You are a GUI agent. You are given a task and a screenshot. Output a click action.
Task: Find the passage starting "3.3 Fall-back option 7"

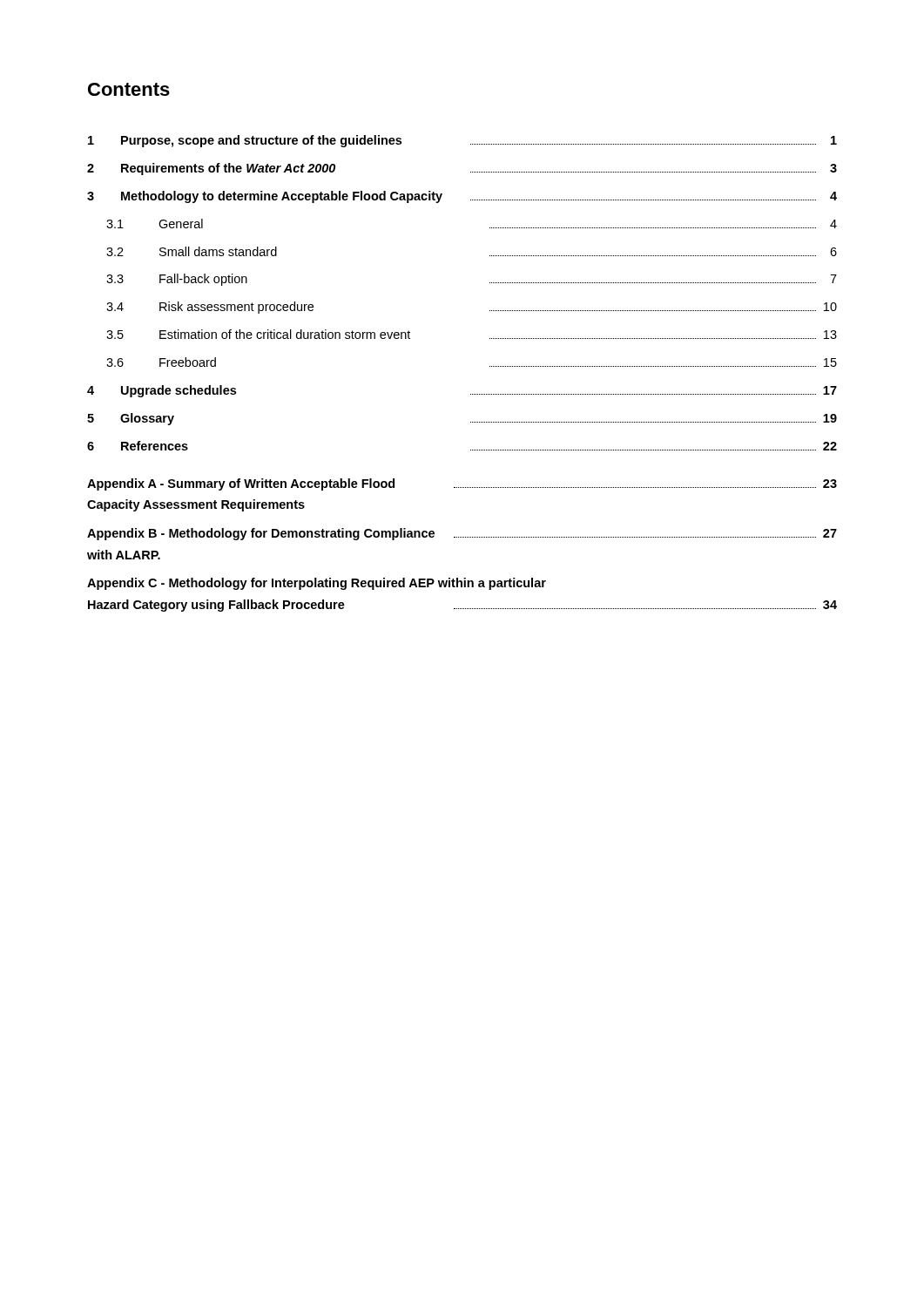point(207,279)
